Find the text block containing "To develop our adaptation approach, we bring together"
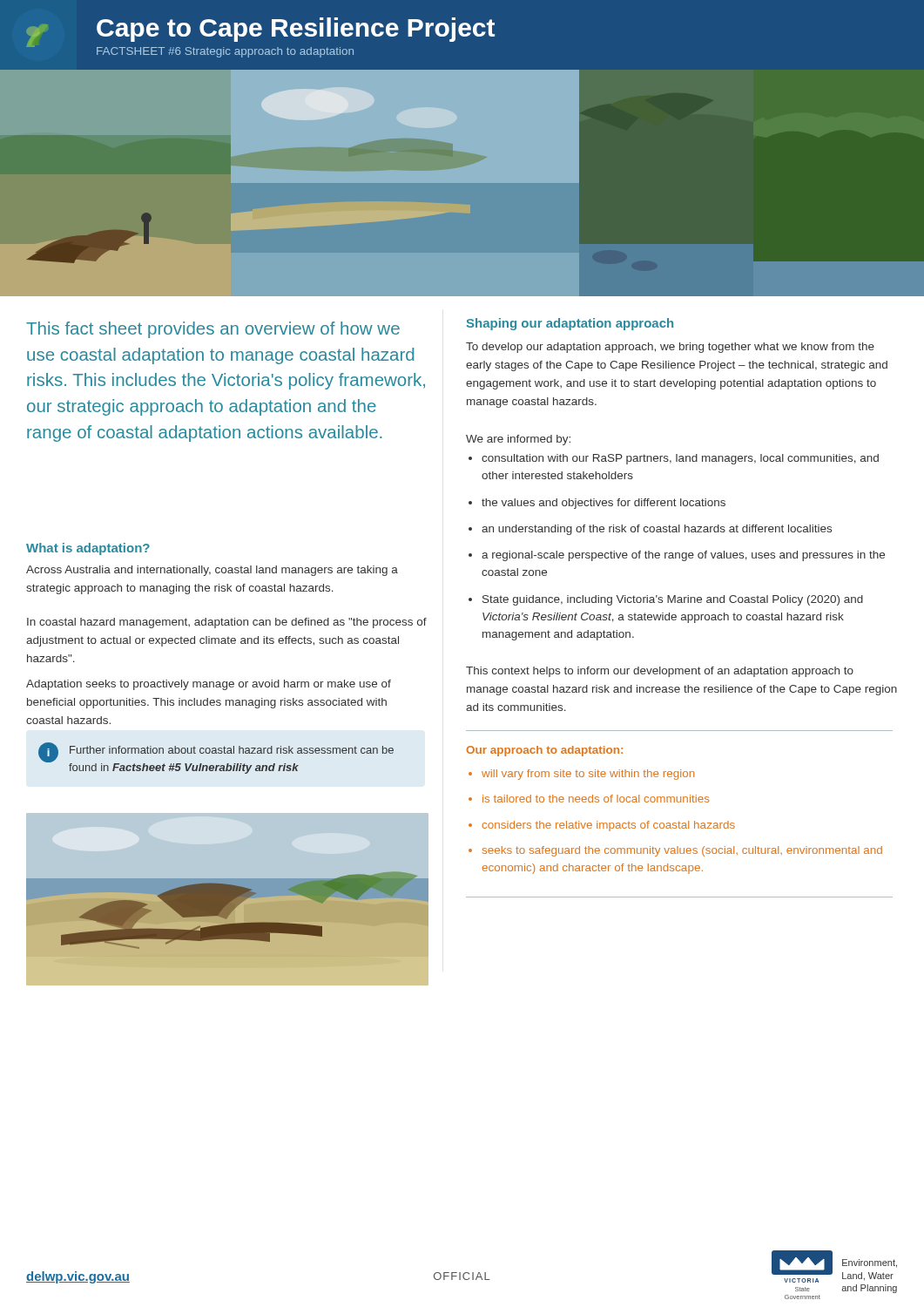924x1307 pixels. [x=677, y=374]
